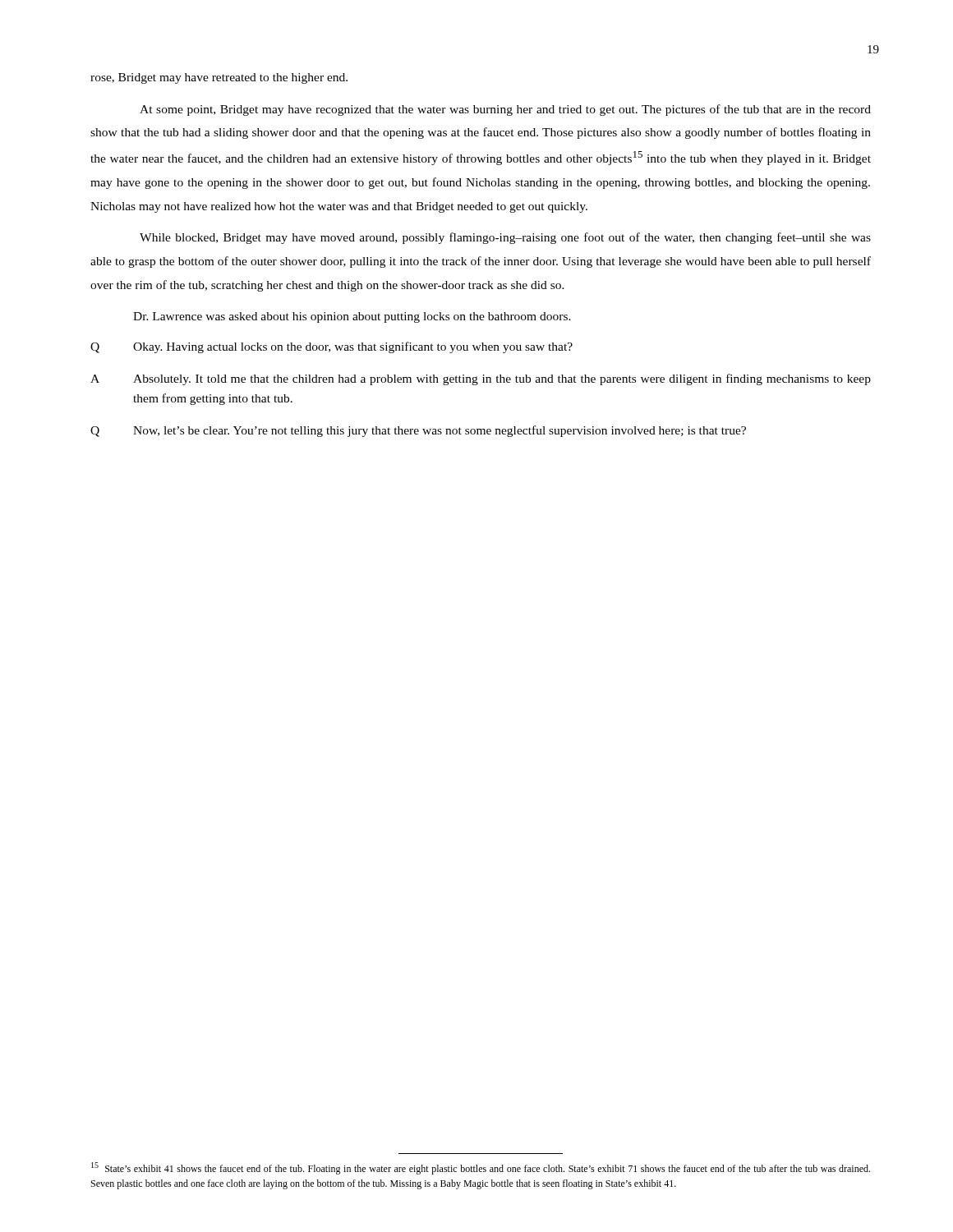Locate the list item that reads "Q Now, let’s be clear. You’re not"
This screenshot has width=953, height=1232.
coord(481,431)
